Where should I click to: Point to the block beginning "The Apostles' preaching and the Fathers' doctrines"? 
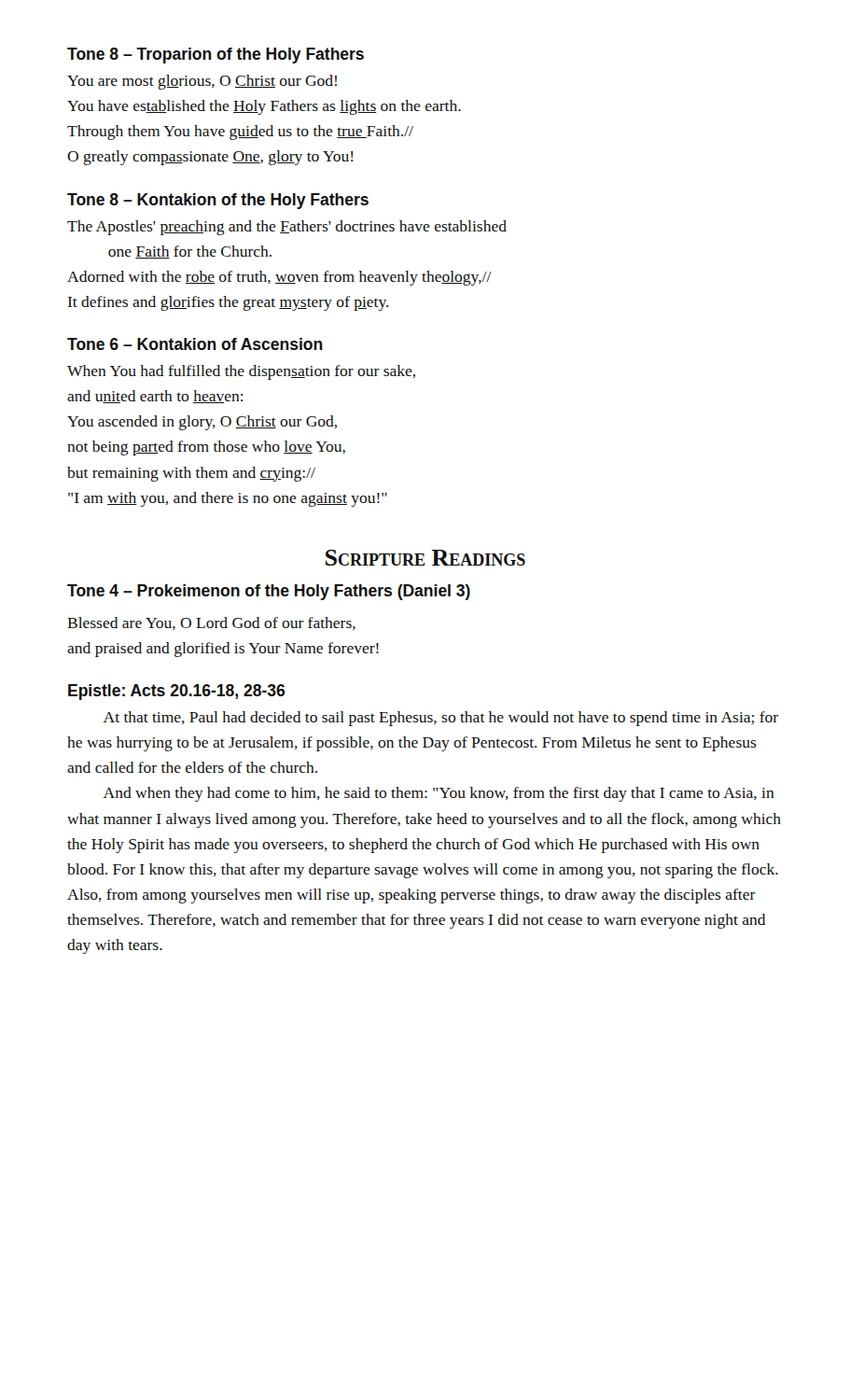pyautogui.click(x=425, y=264)
